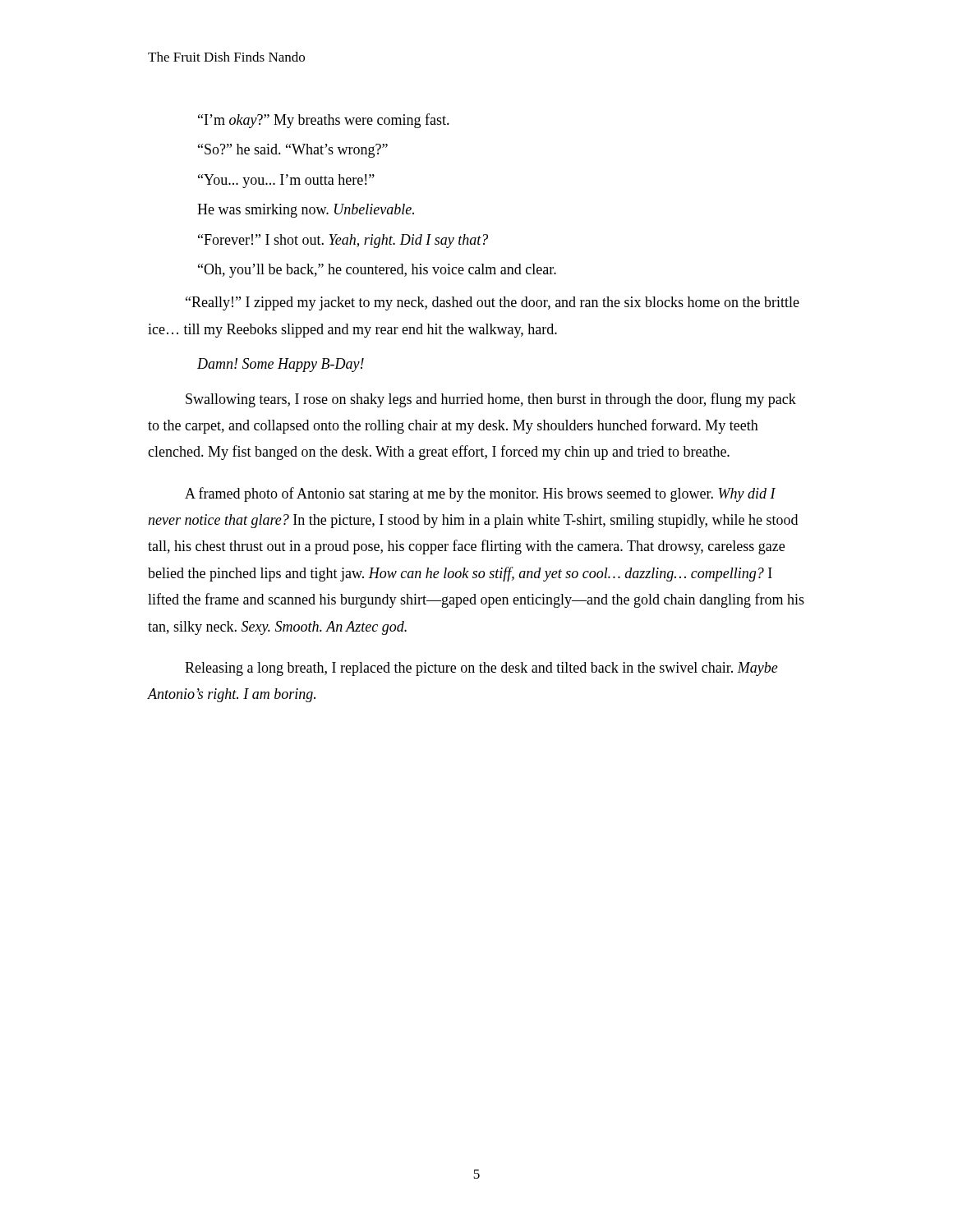This screenshot has width=953, height=1232.
Task: Click on the text starting "Damn! Some Happy B-Day!"
Action: point(281,364)
